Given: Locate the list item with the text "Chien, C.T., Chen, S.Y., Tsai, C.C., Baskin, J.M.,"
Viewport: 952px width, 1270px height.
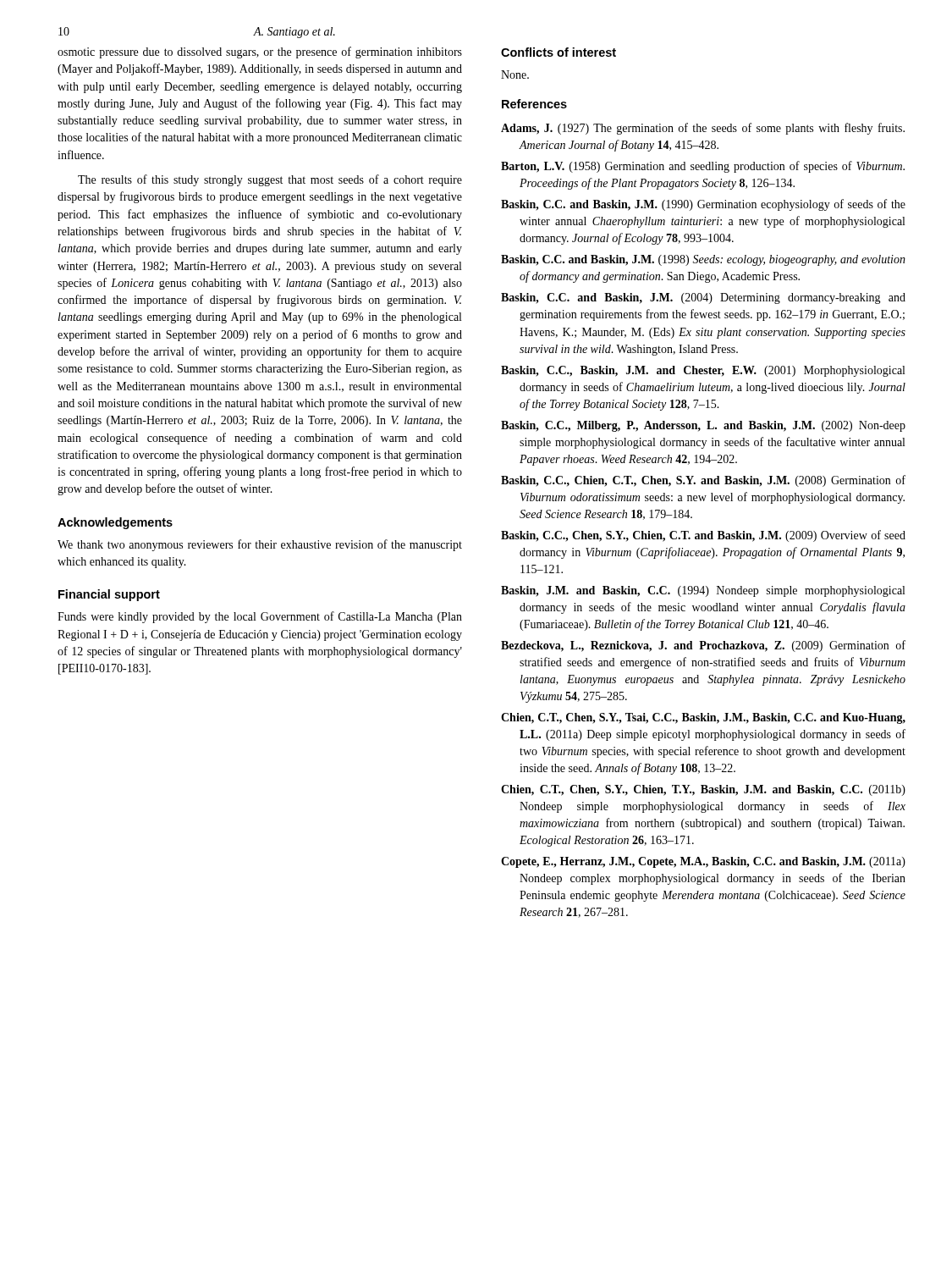Looking at the screenshot, I should [703, 743].
